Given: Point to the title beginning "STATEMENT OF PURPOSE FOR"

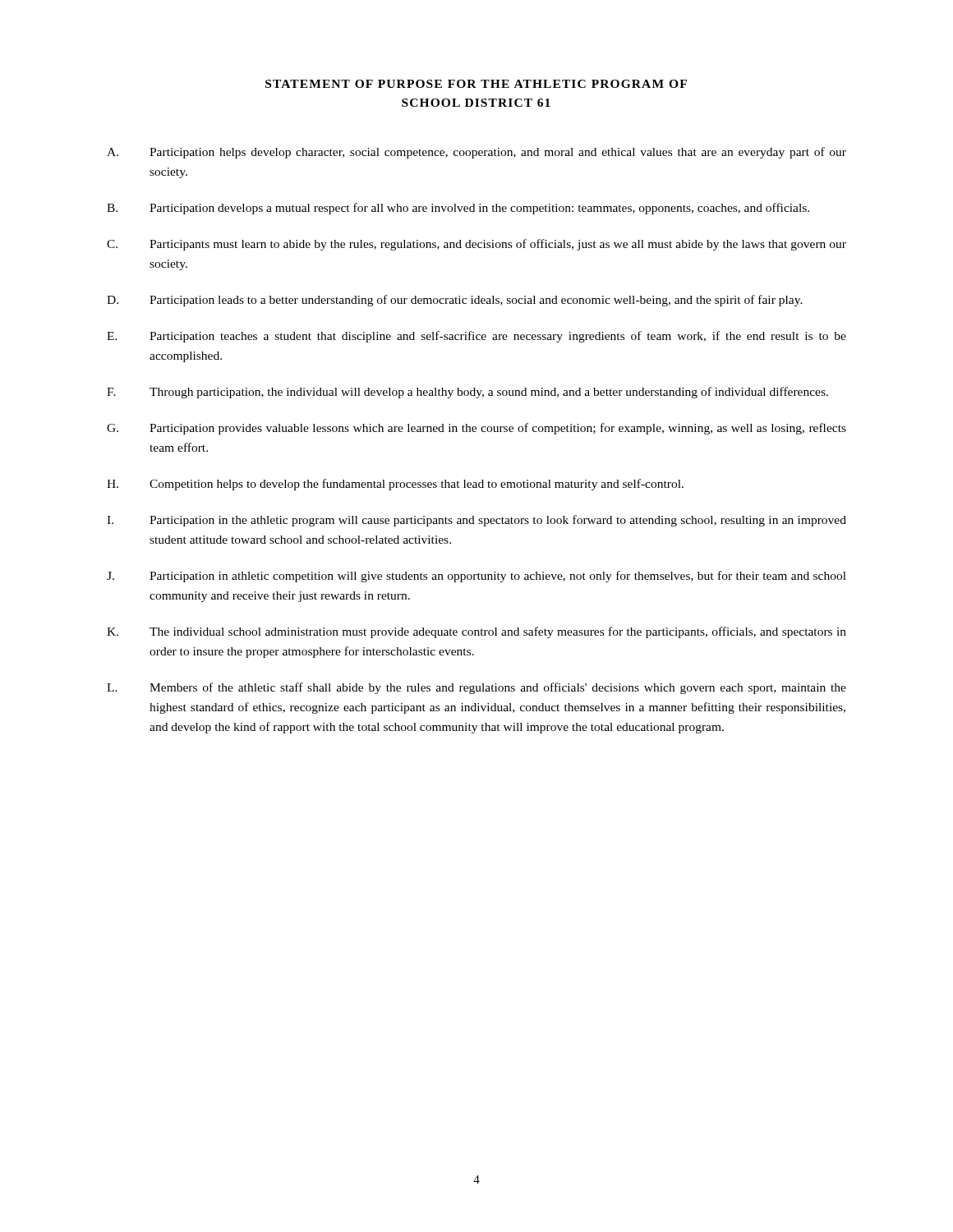Looking at the screenshot, I should [x=476, y=93].
